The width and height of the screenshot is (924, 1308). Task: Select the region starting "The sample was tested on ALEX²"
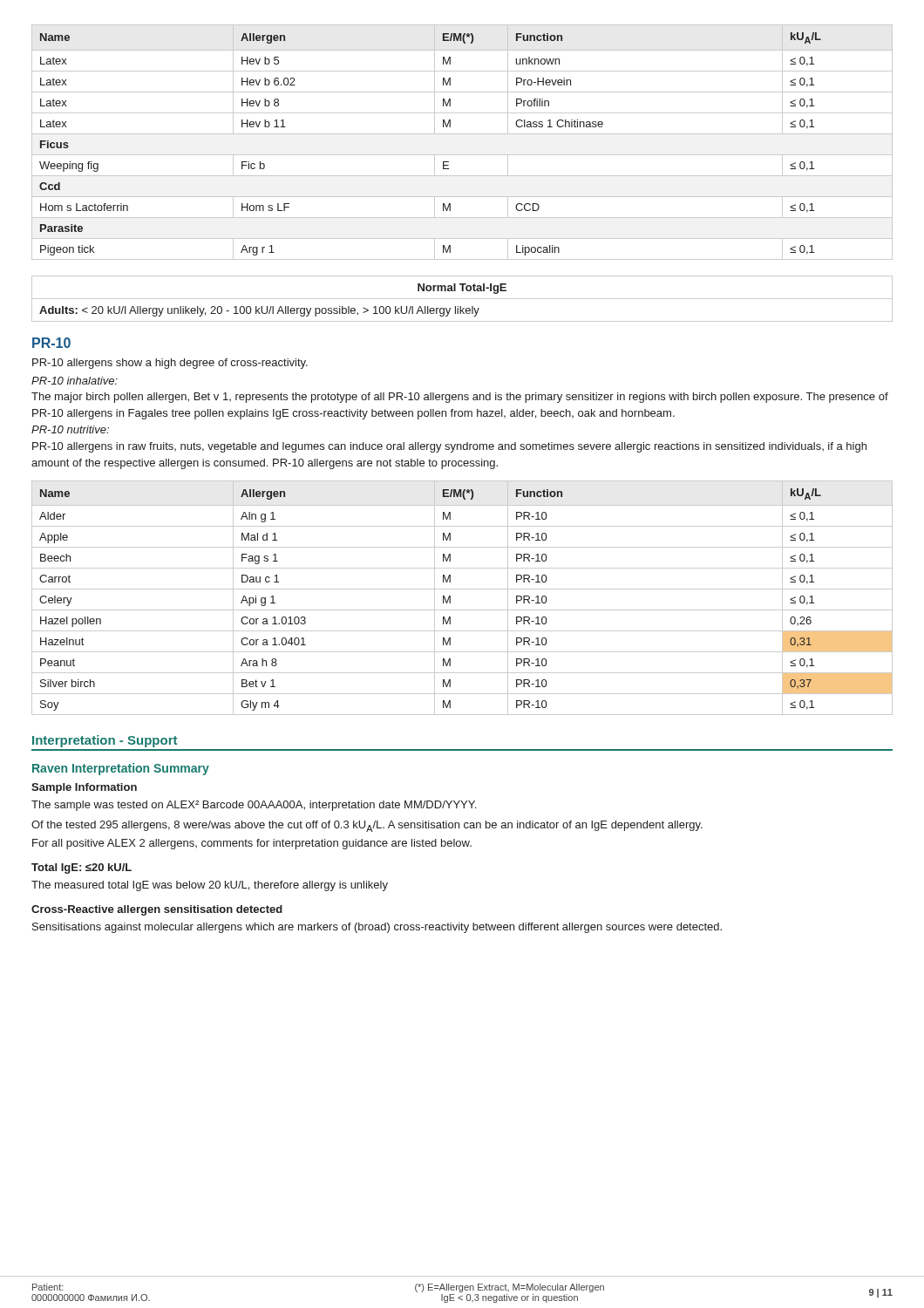click(x=254, y=805)
